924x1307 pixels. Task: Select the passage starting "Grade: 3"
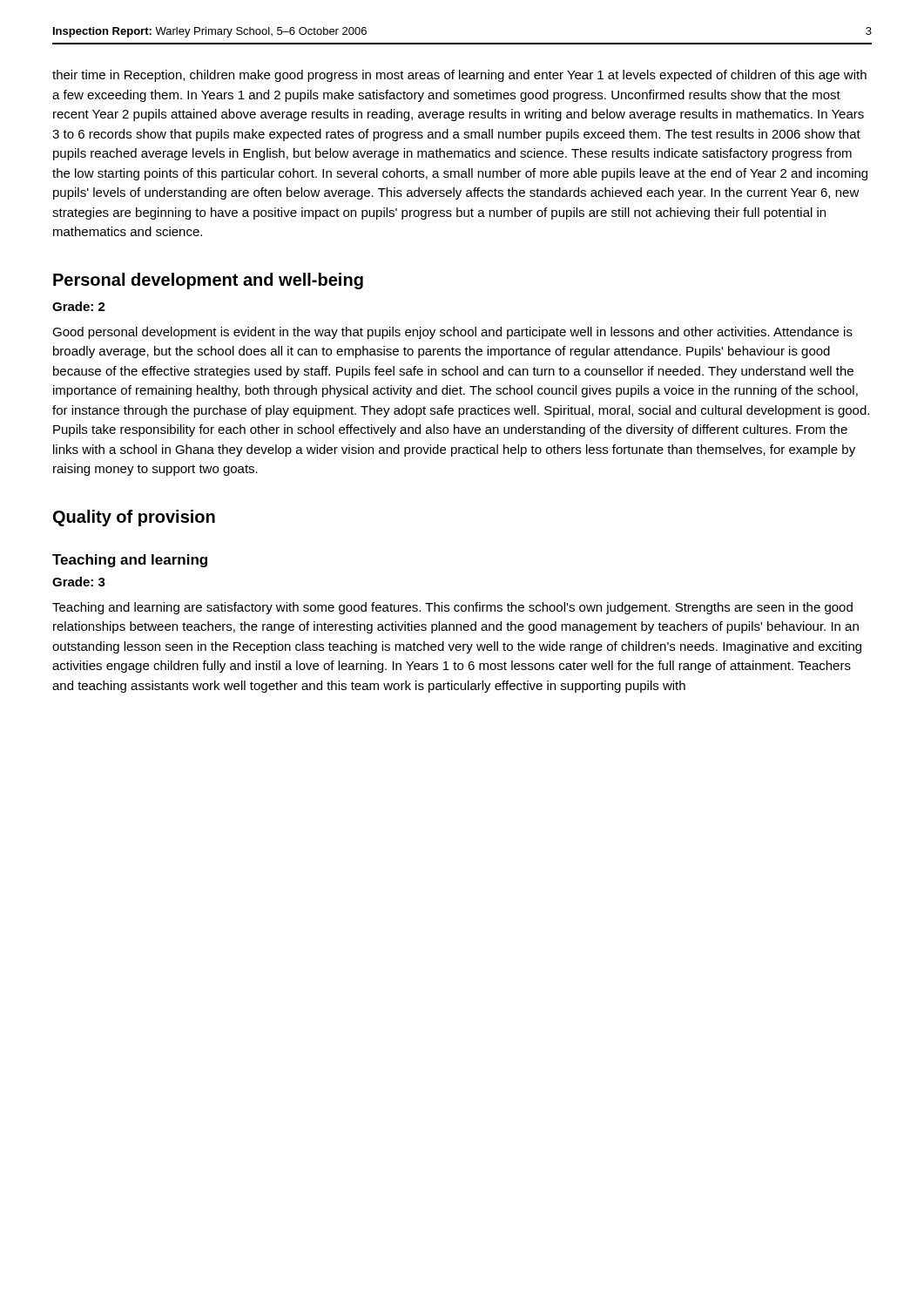(79, 581)
